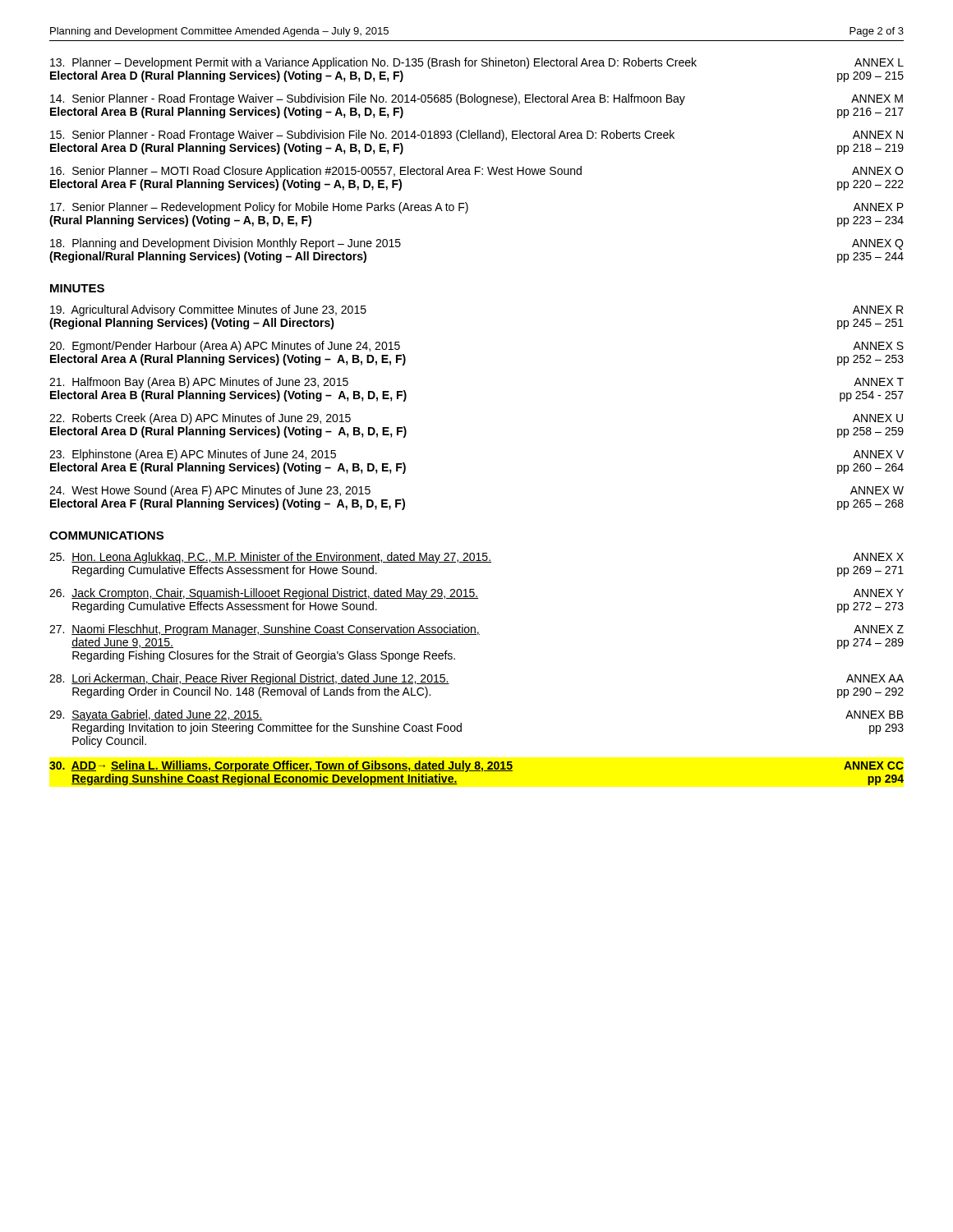Locate the block of text that opens with "16. Senior Planner –"

click(x=476, y=177)
